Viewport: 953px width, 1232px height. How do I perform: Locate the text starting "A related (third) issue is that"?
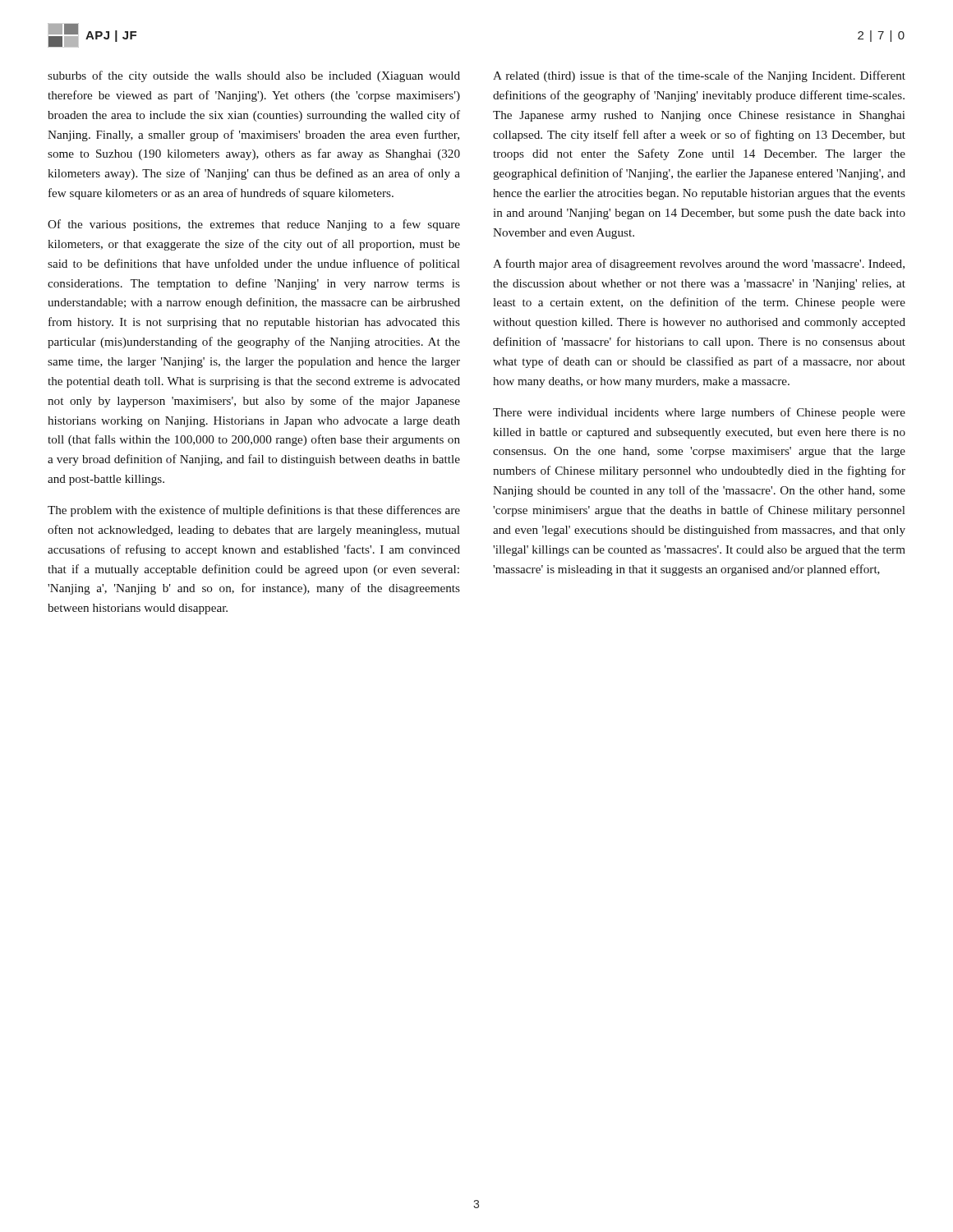[699, 154]
